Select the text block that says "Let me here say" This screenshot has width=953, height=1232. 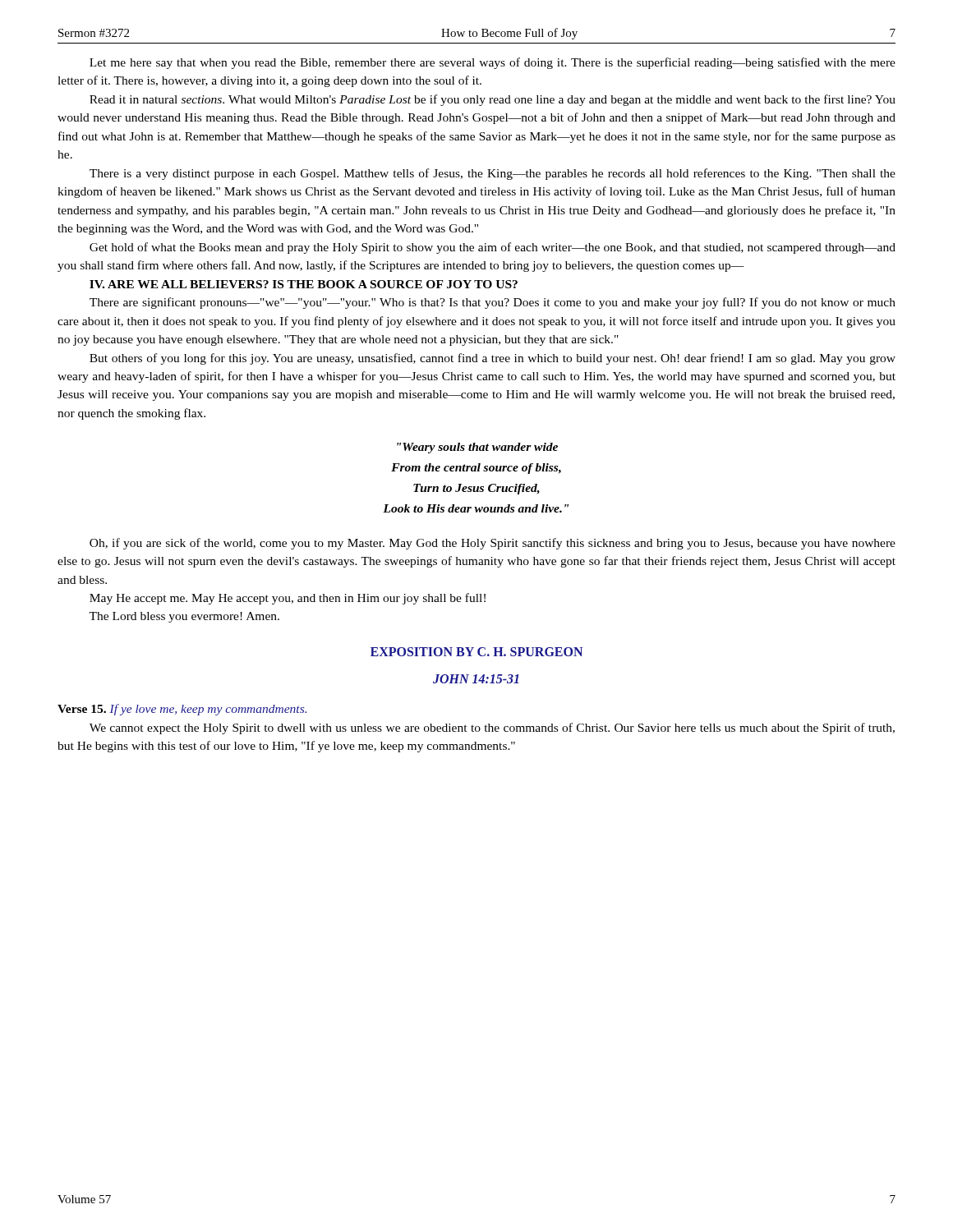click(476, 72)
